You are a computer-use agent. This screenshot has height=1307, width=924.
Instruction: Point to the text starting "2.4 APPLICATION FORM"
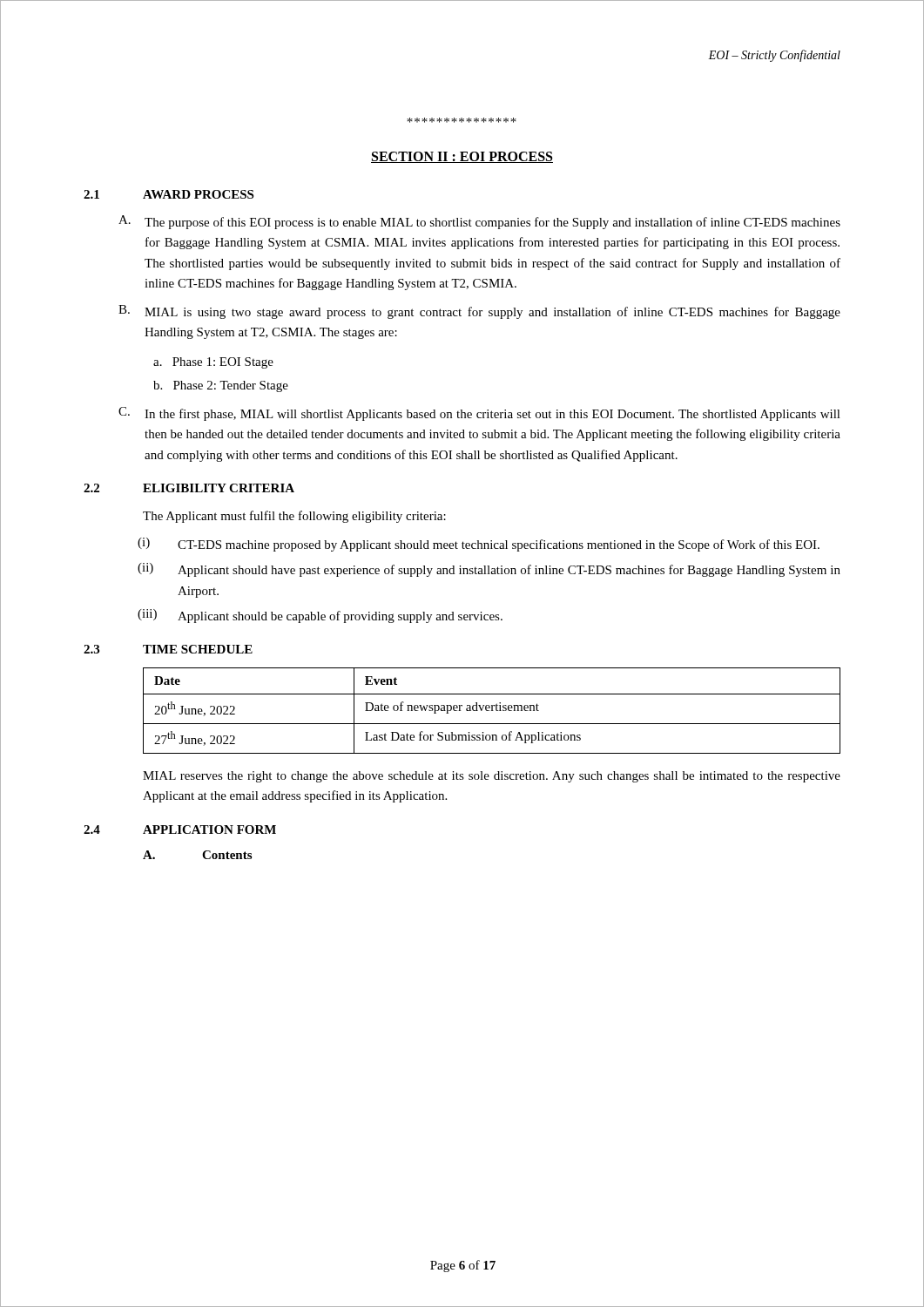click(180, 829)
